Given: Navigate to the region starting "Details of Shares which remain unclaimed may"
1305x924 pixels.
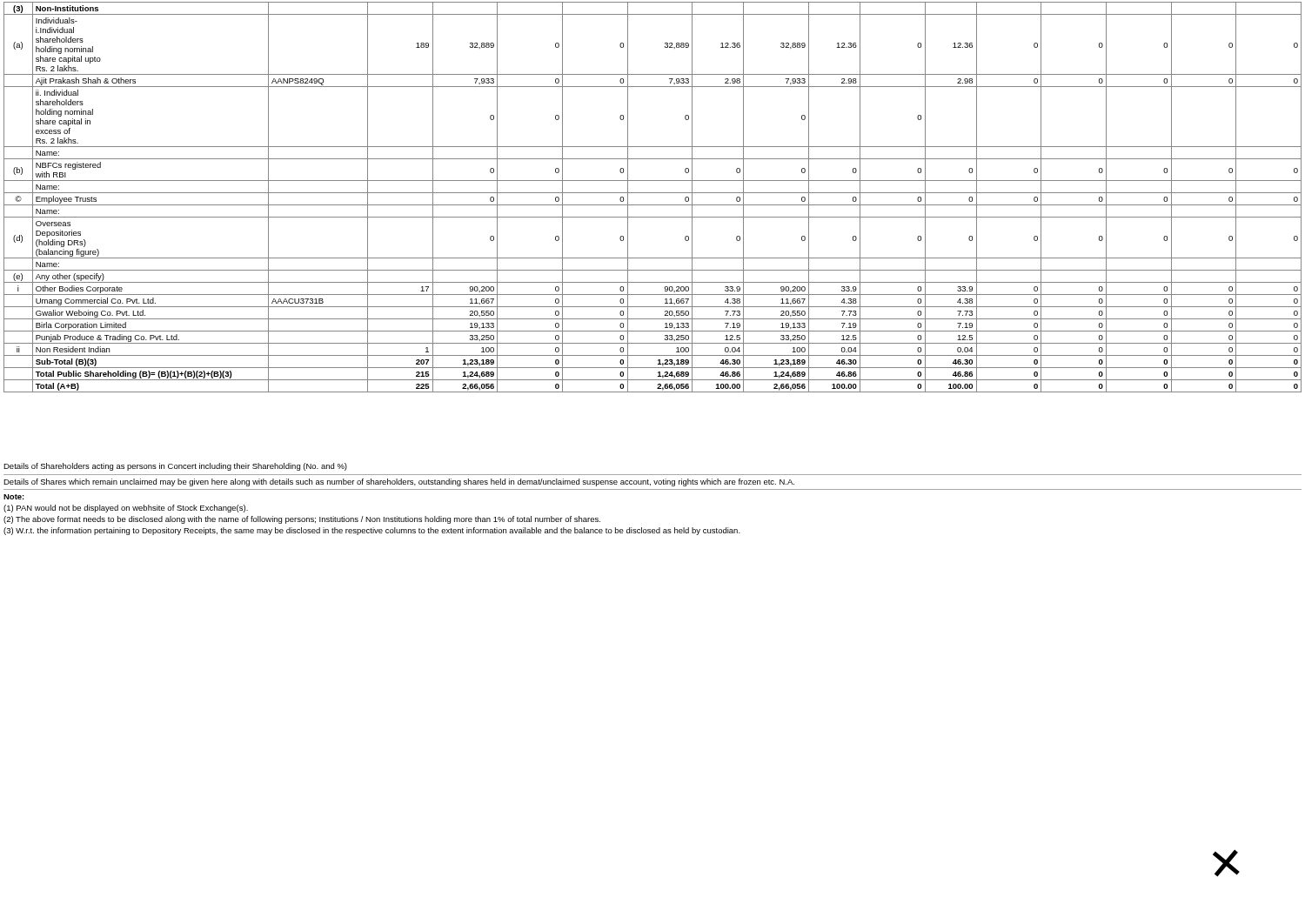Looking at the screenshot, I should point(399,482).
